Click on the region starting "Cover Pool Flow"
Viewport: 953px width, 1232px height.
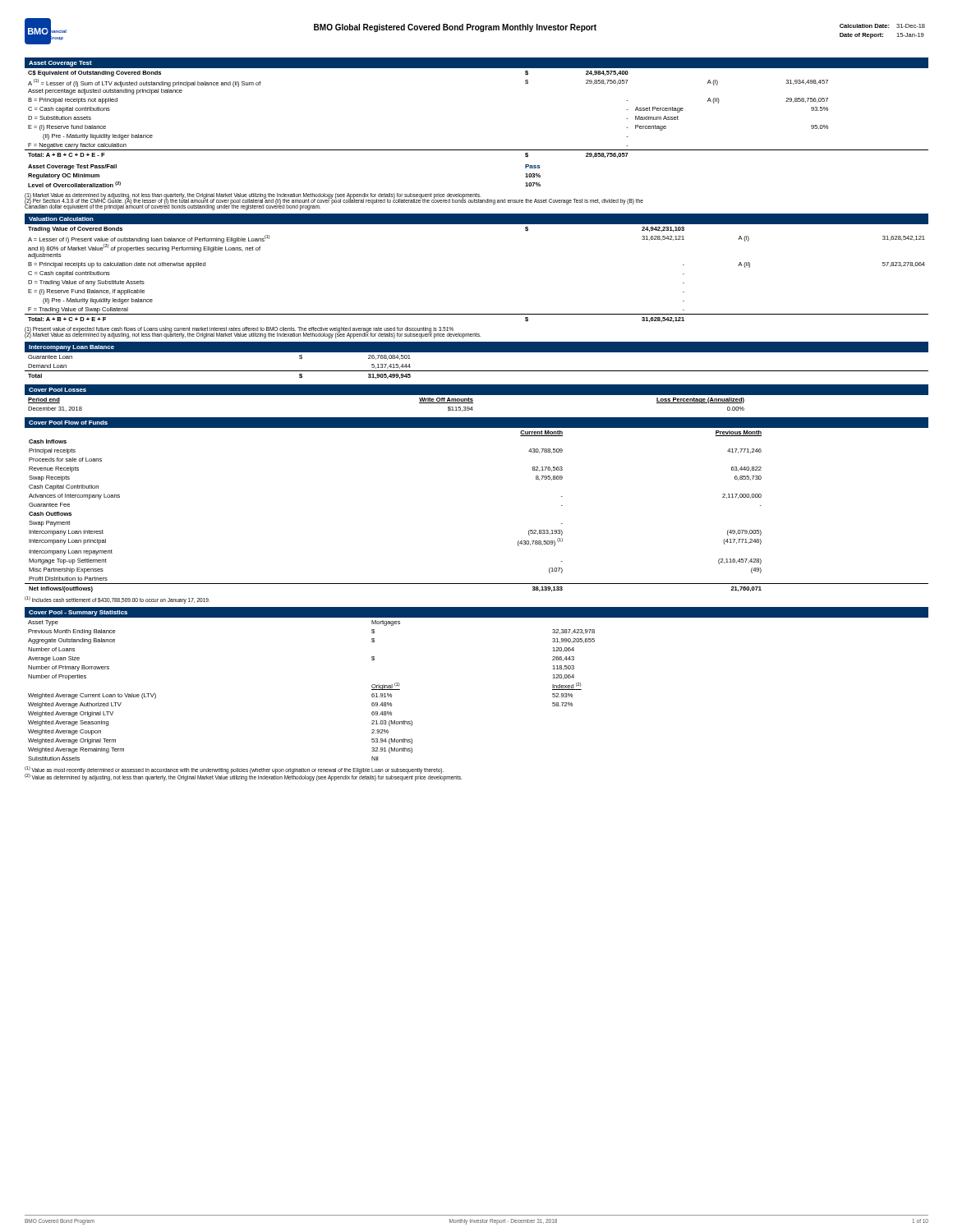tap(68, 423)
